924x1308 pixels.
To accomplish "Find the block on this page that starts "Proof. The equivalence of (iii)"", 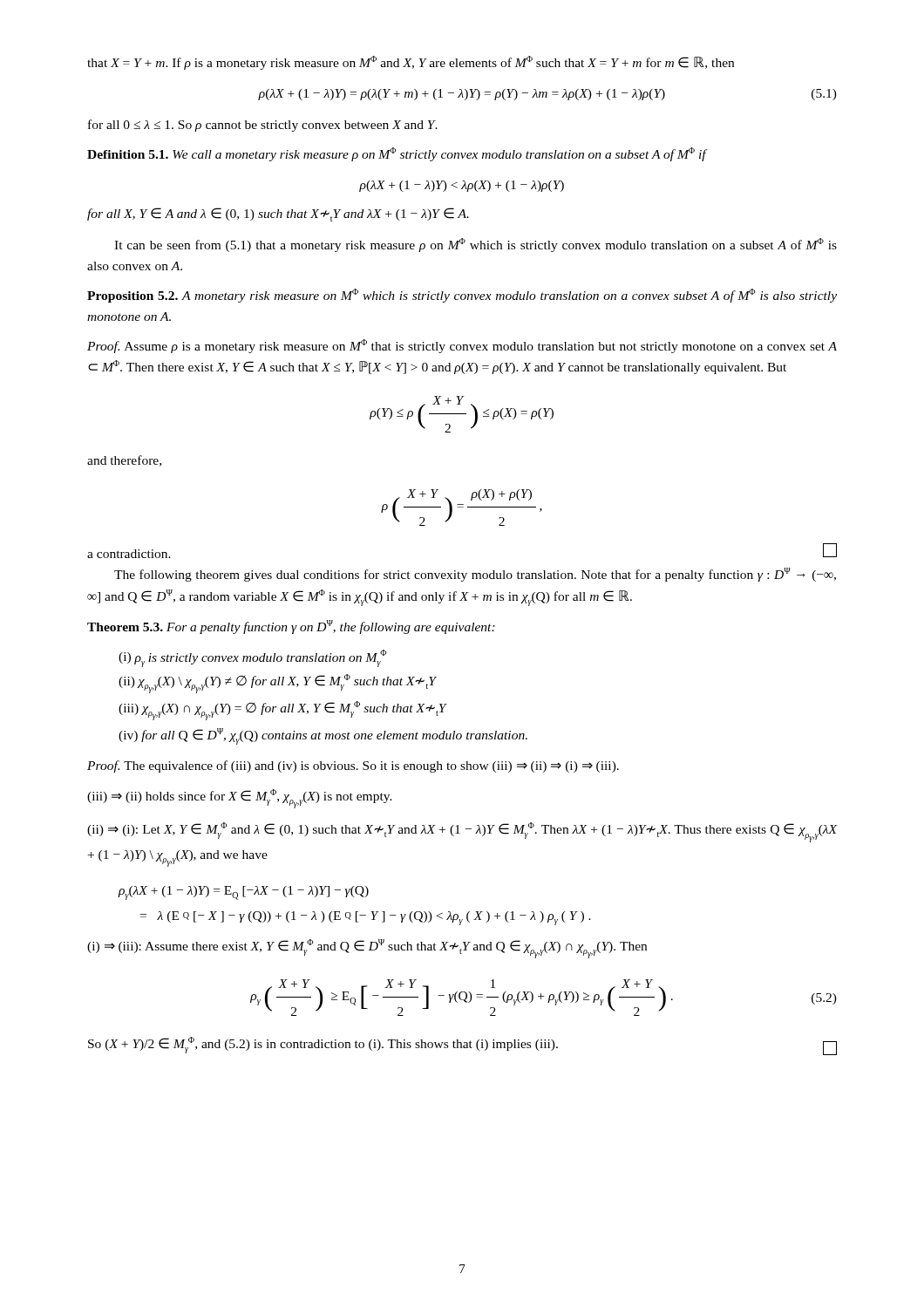I will 353,766.
